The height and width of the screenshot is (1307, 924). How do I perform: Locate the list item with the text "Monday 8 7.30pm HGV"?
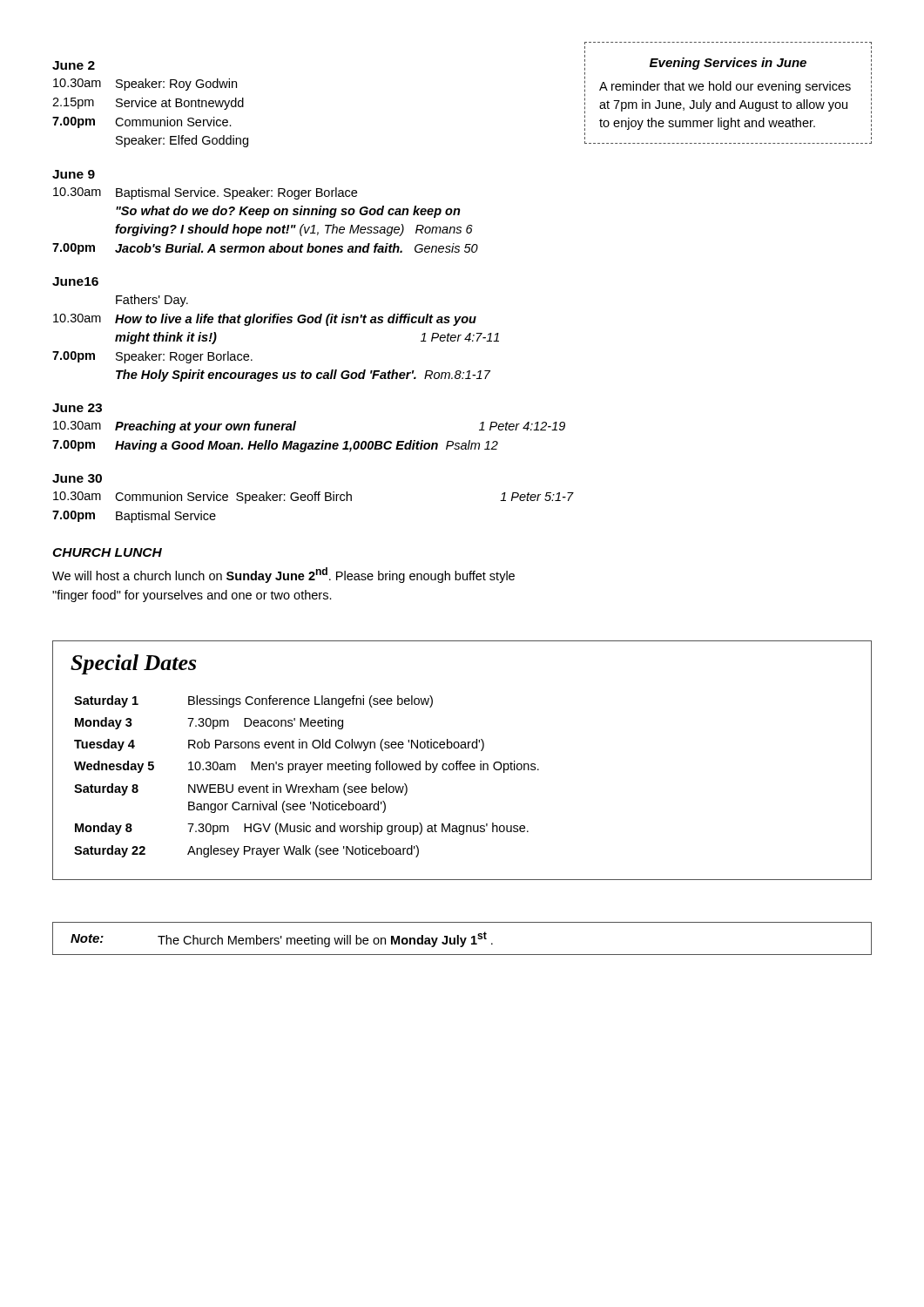[x=462, y=828]
